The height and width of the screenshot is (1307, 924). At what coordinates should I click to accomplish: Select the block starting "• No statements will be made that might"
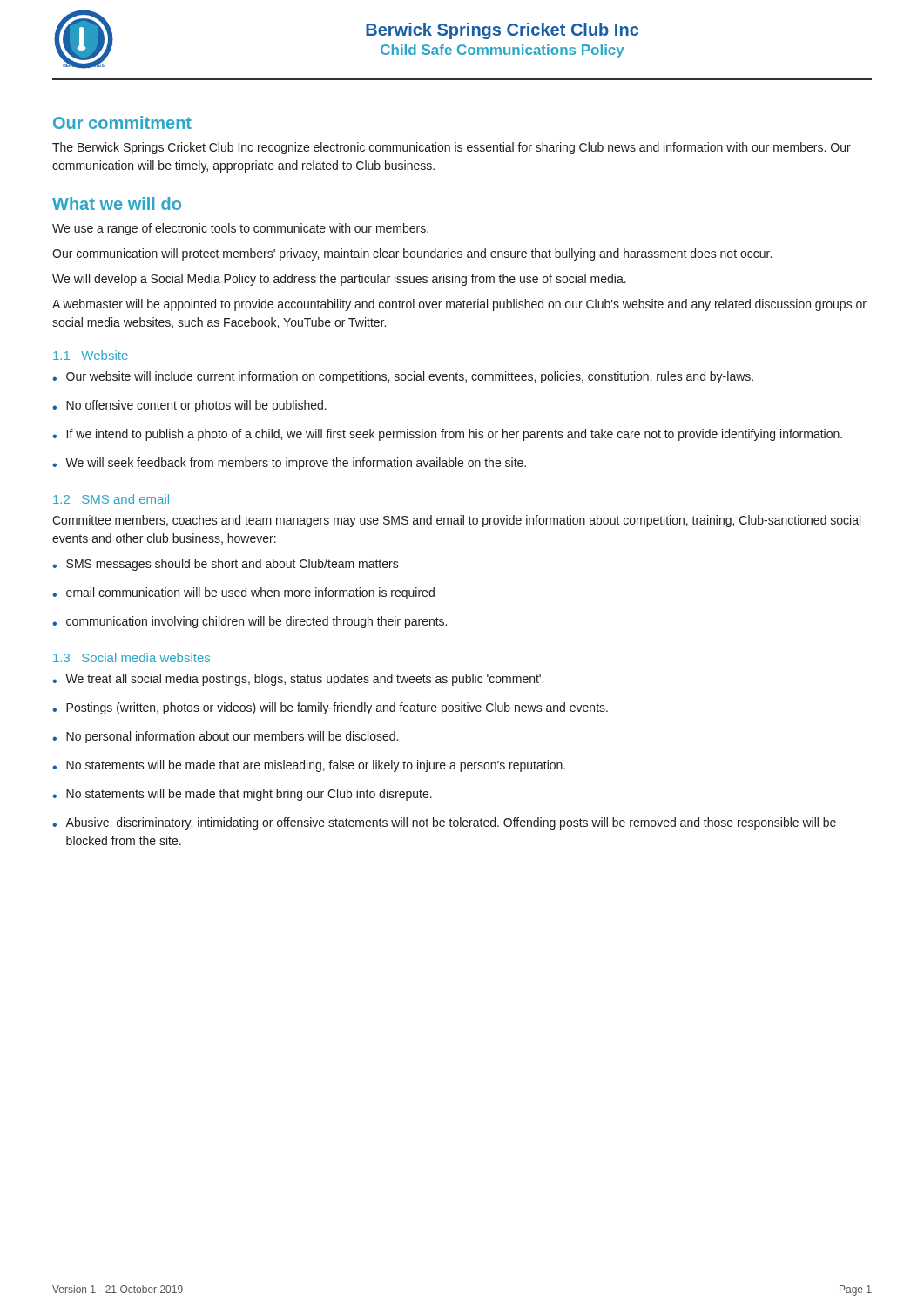[x=242, y=795]
